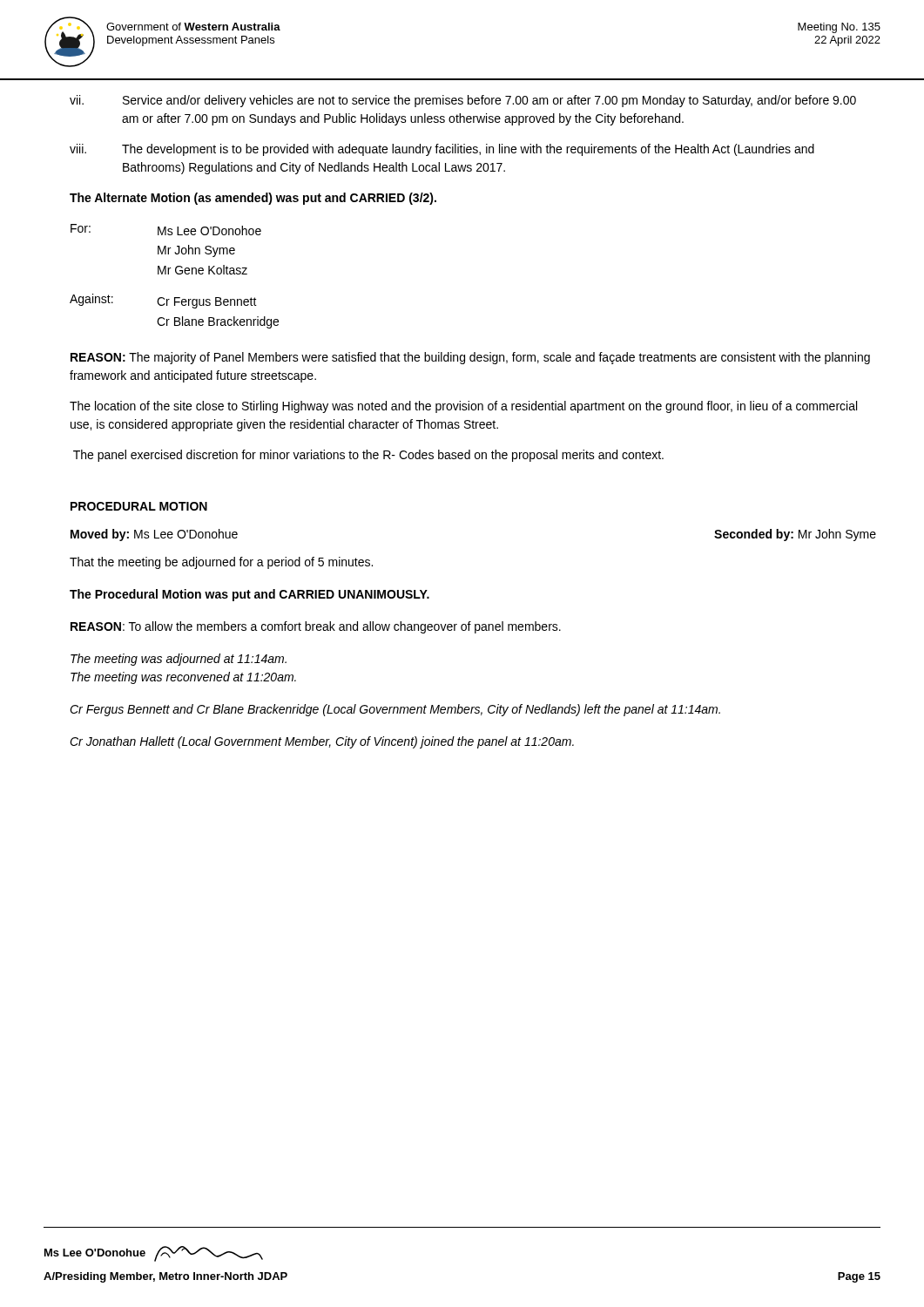
Task: Point to "PROCEDURAL MOTION"
Action: point(139,506)
